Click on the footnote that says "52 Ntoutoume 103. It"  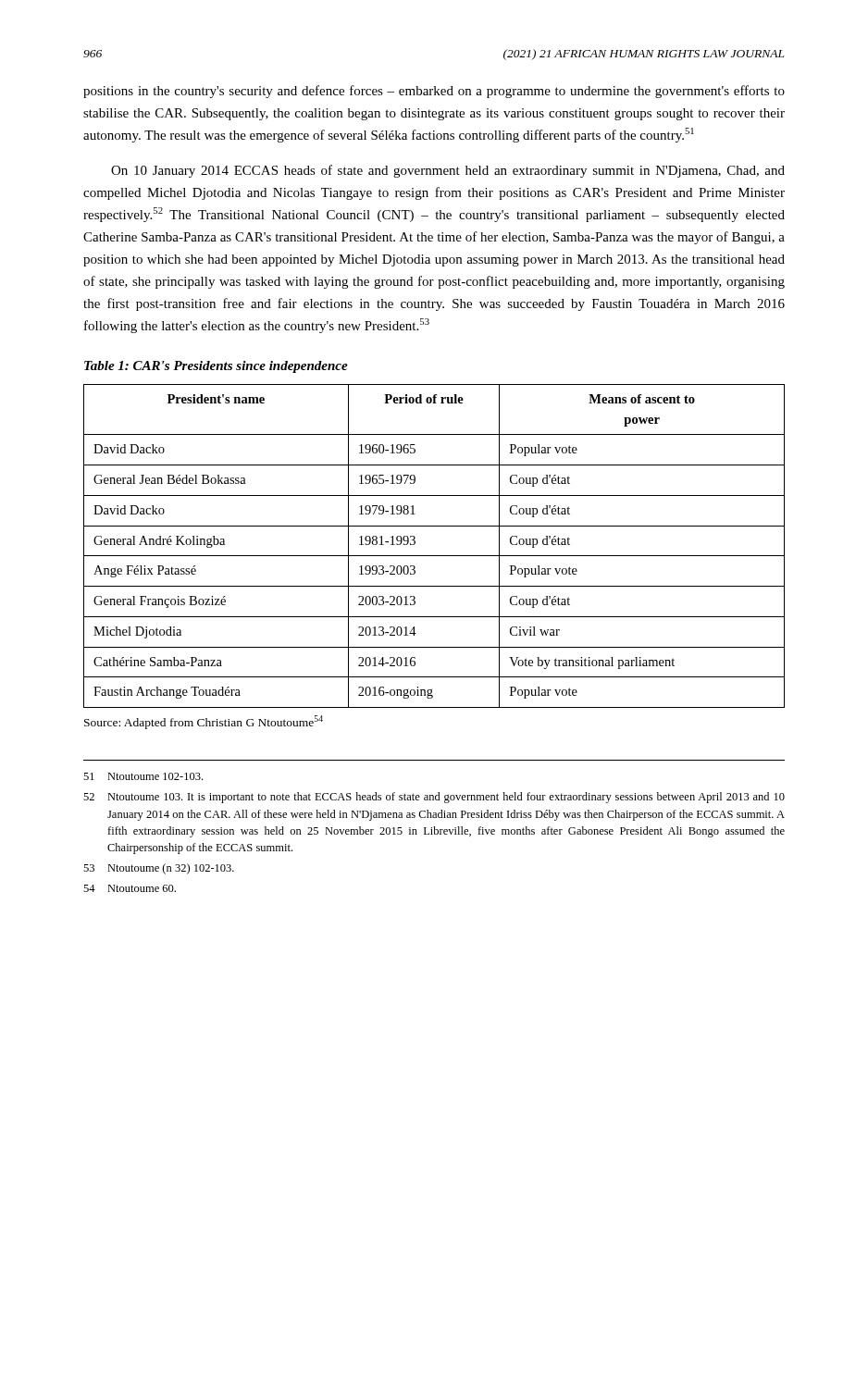coord(434,822)
